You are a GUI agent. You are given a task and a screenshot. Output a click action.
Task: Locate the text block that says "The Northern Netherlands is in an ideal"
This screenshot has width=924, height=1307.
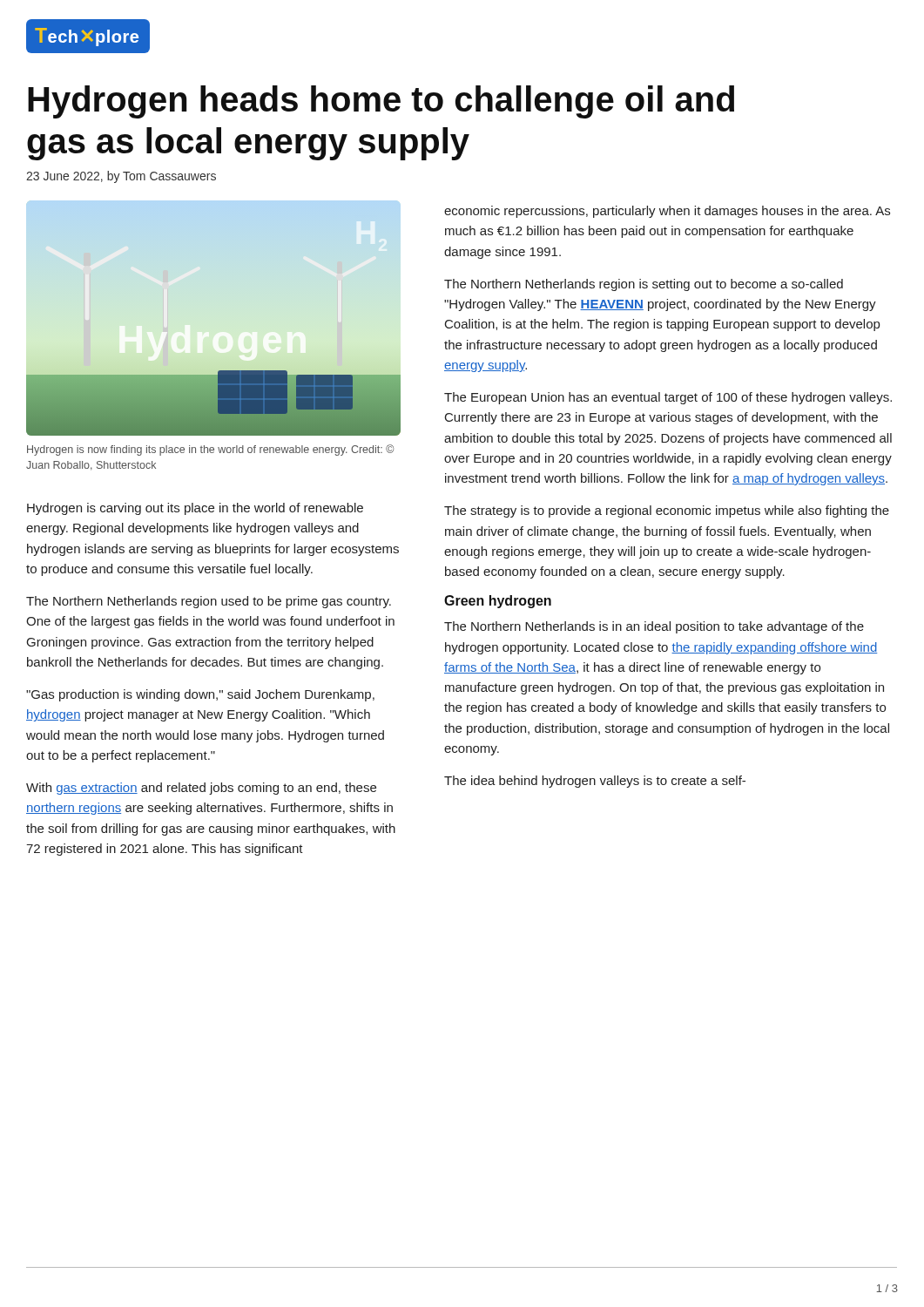pos(667,687)
